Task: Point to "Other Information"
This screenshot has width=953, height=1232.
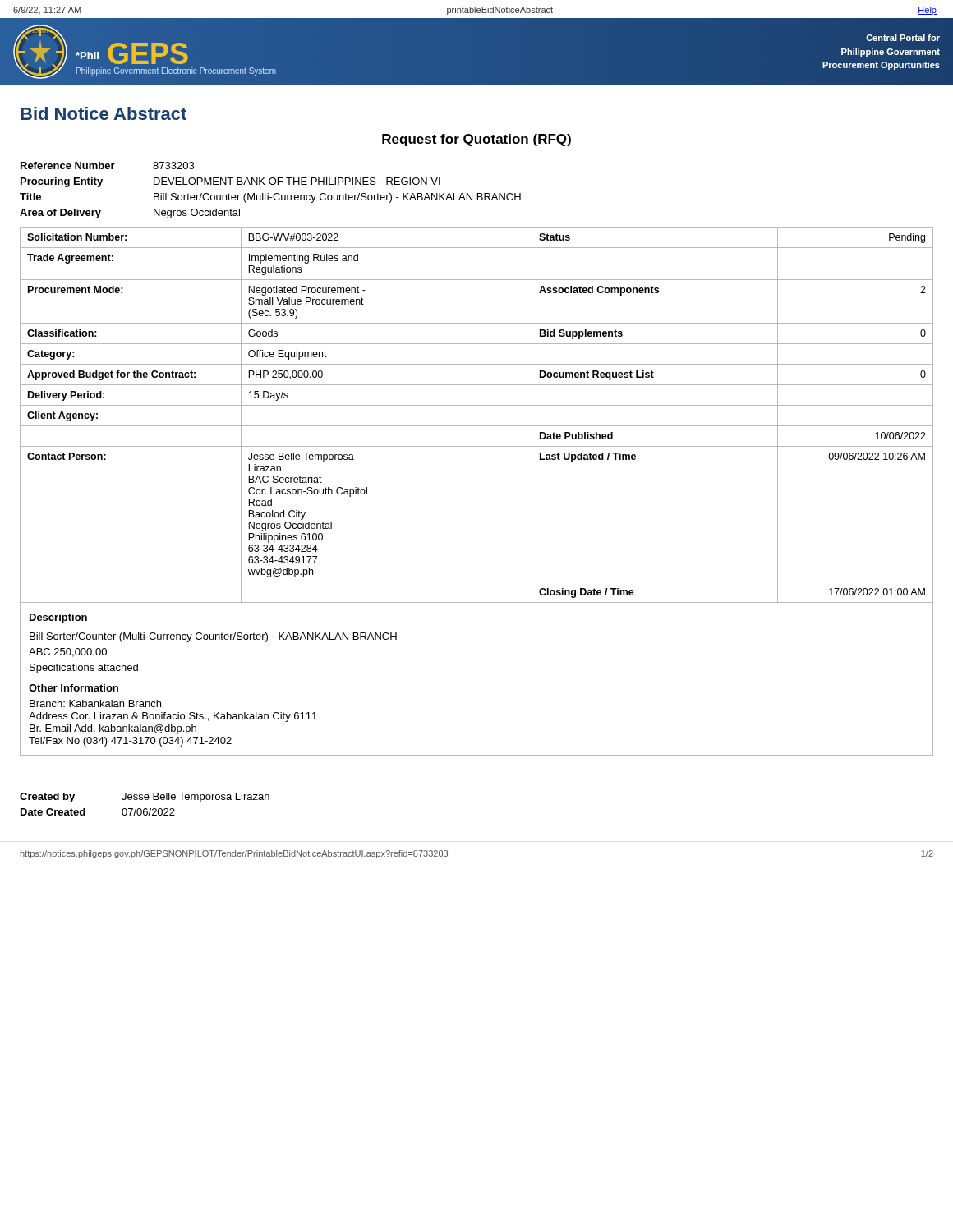Action: [74, 688]
